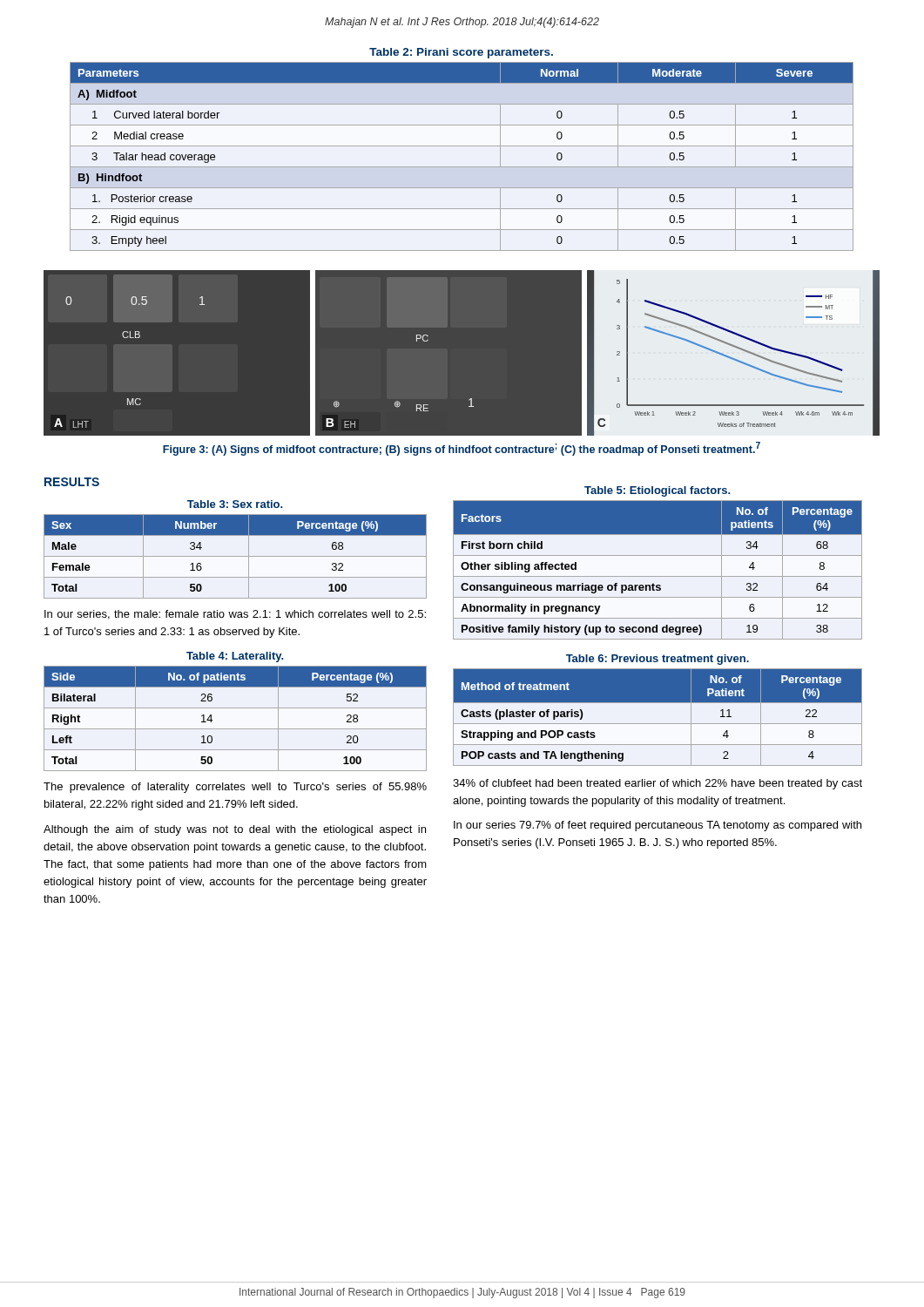Find "Table 6: Previous treatment given." on this page
Image resolution: width=924 pixels, height=1307 pixels.
pyautogui.click(x=658, y=658)
